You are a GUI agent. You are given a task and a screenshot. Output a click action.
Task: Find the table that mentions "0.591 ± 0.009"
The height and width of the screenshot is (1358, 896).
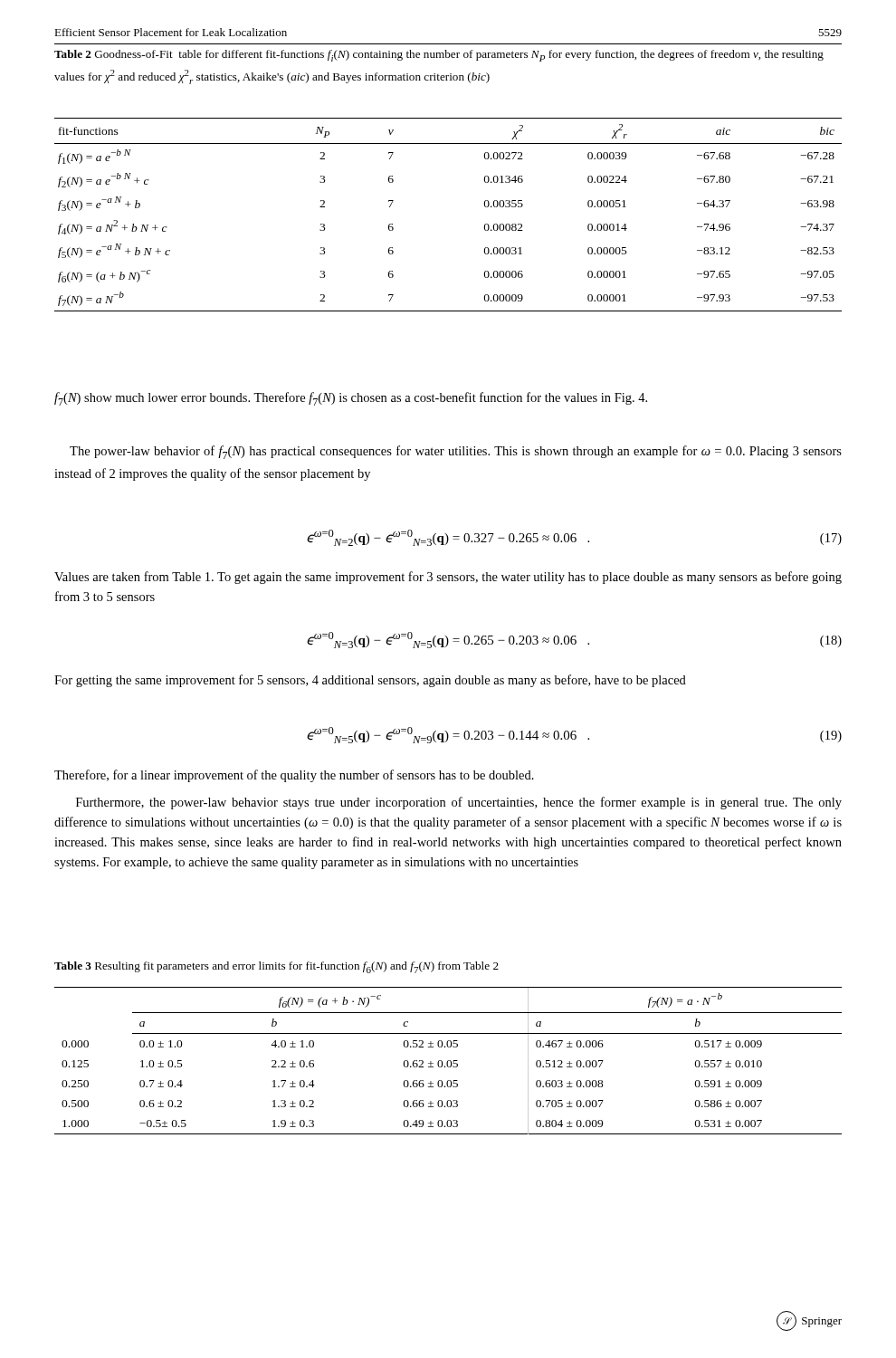(448, 1061)
